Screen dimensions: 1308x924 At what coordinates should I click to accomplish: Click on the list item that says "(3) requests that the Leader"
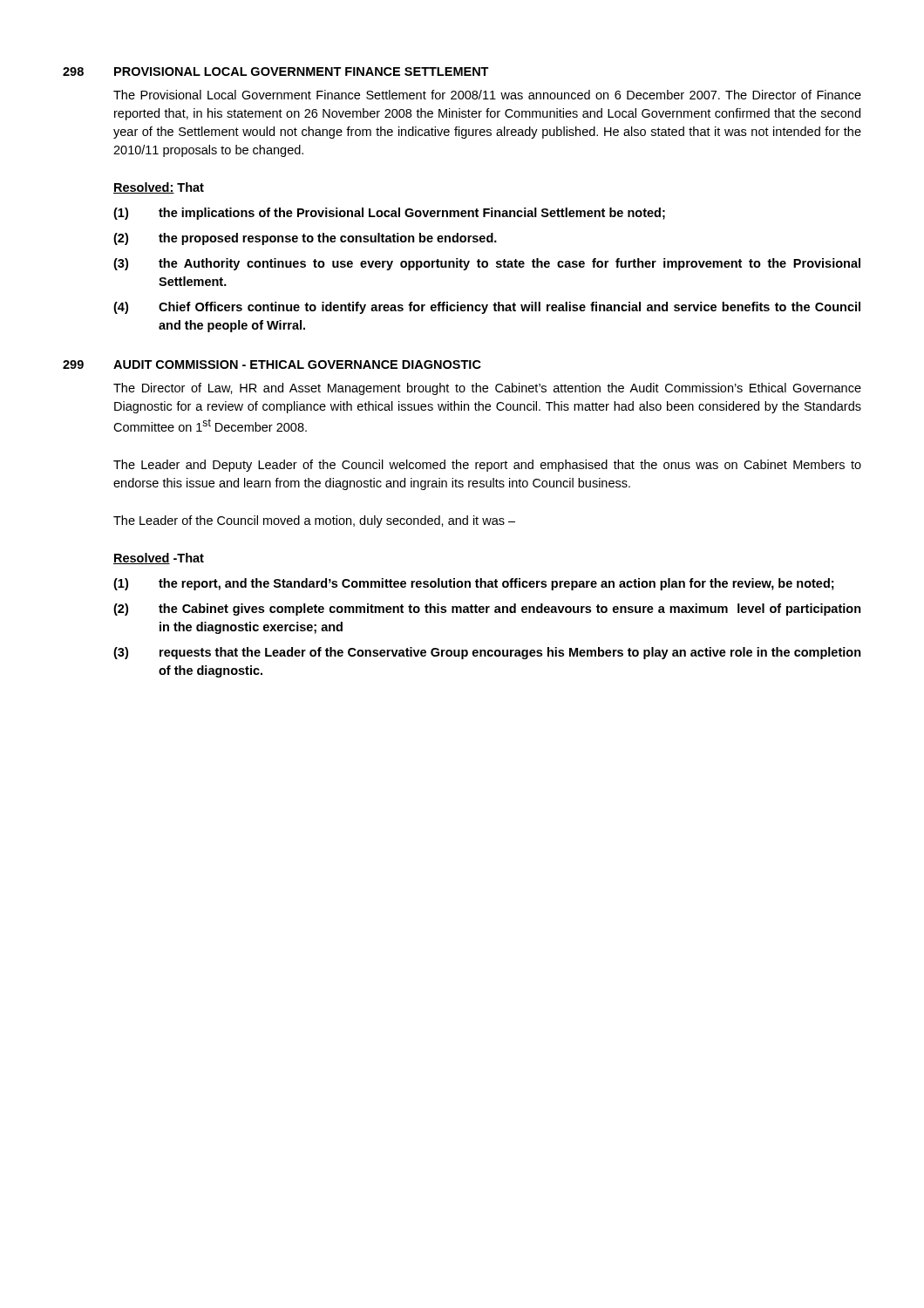pos(487,662)
